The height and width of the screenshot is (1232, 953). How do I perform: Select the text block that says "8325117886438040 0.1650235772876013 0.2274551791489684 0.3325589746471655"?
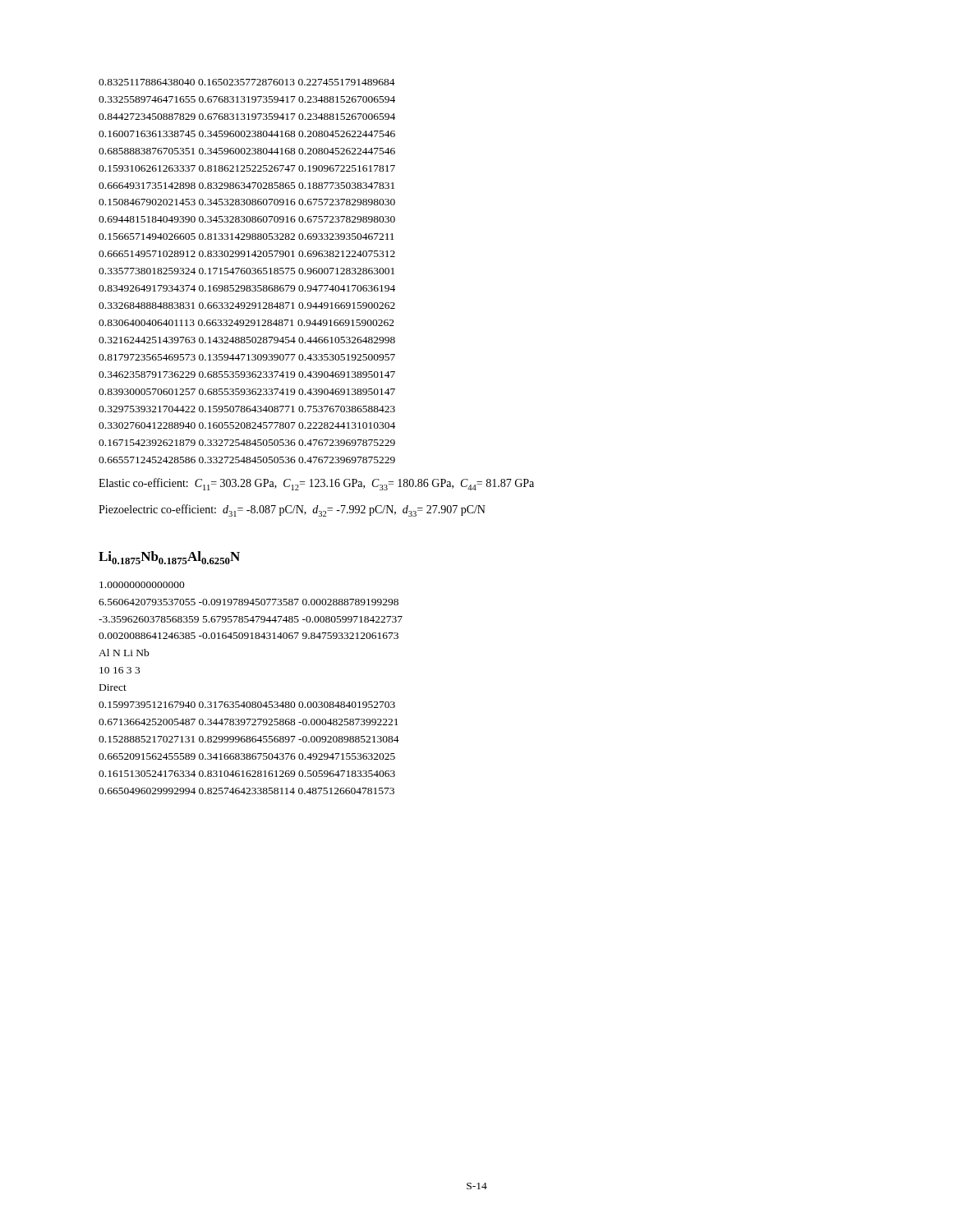click(x=247, y=271)
